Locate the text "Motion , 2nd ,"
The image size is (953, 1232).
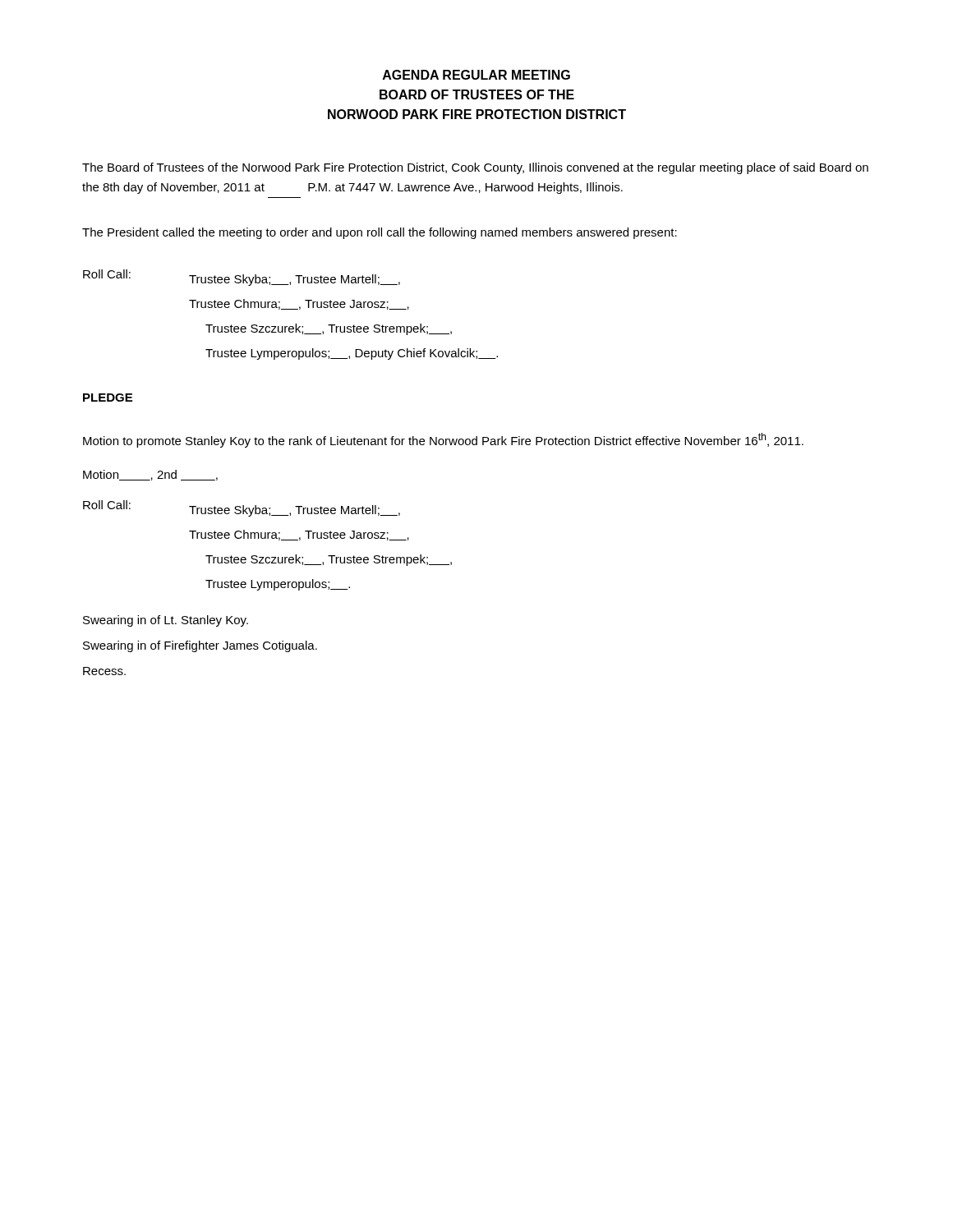[150, 474]
